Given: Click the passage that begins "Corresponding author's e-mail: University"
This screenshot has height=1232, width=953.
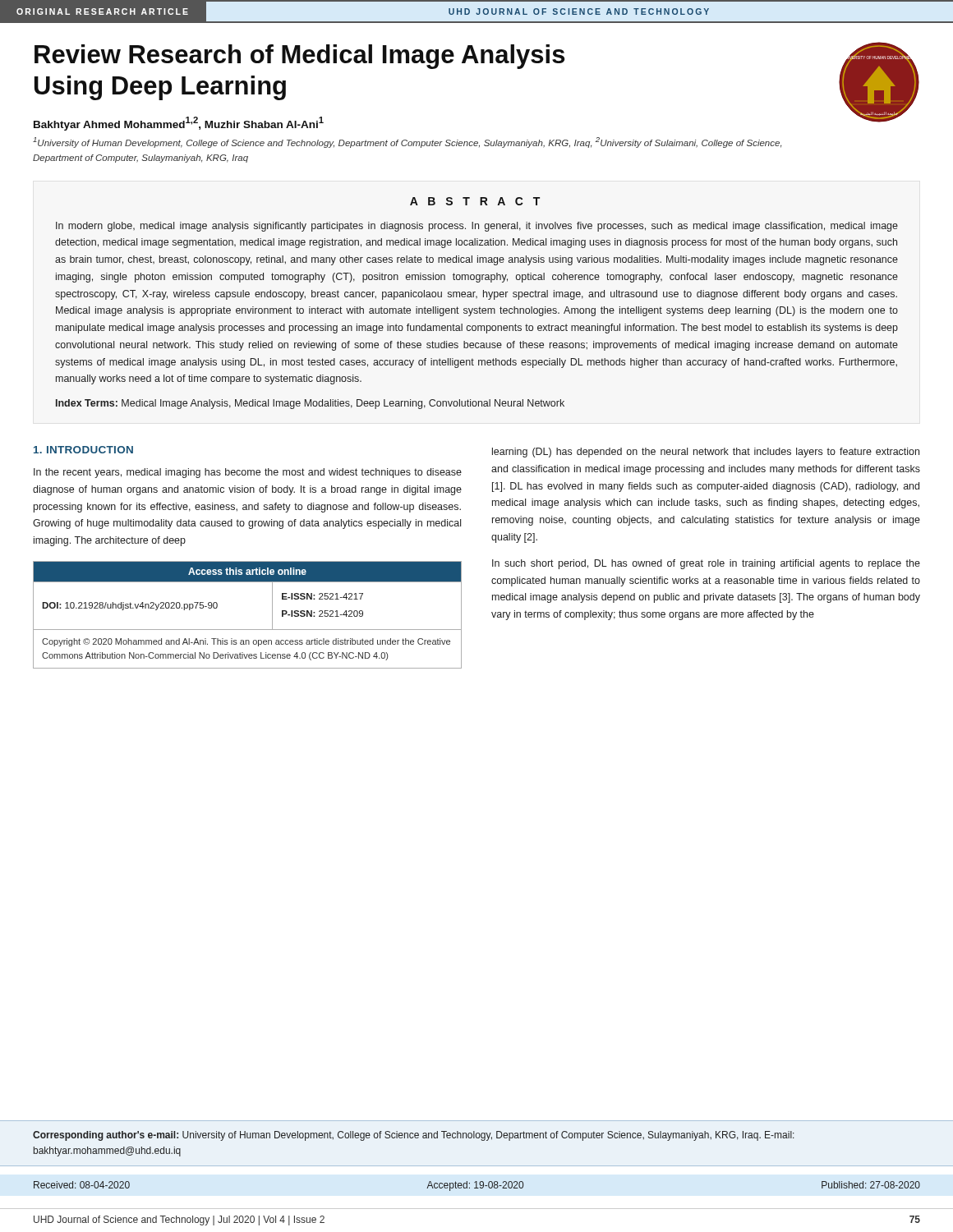Looking at the screenshot, I should pos(414,1143).
